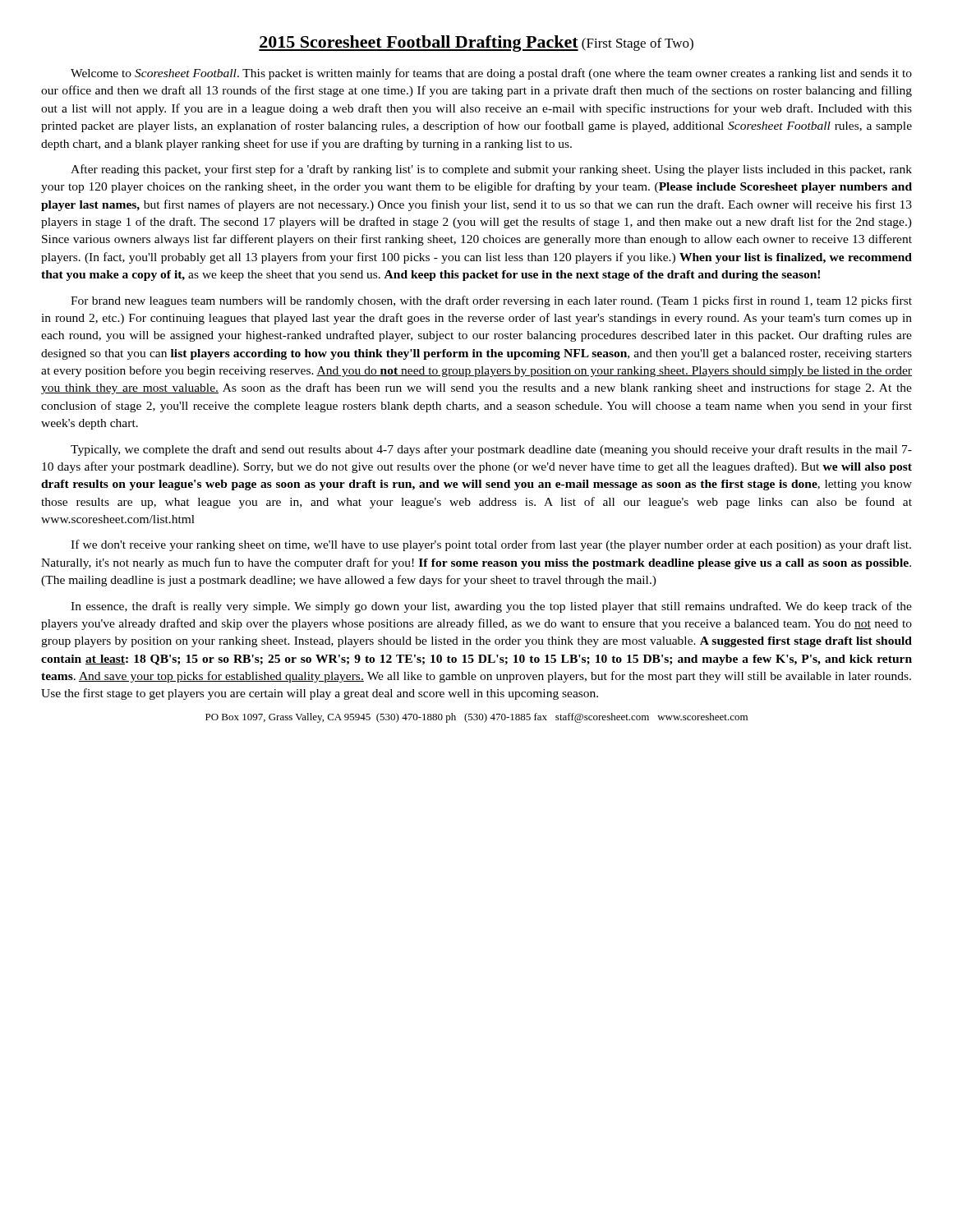Locate the element starting "In essence, the draft is really very simple."
Viewport: 953px width, 1232px height.
(476, 649)
